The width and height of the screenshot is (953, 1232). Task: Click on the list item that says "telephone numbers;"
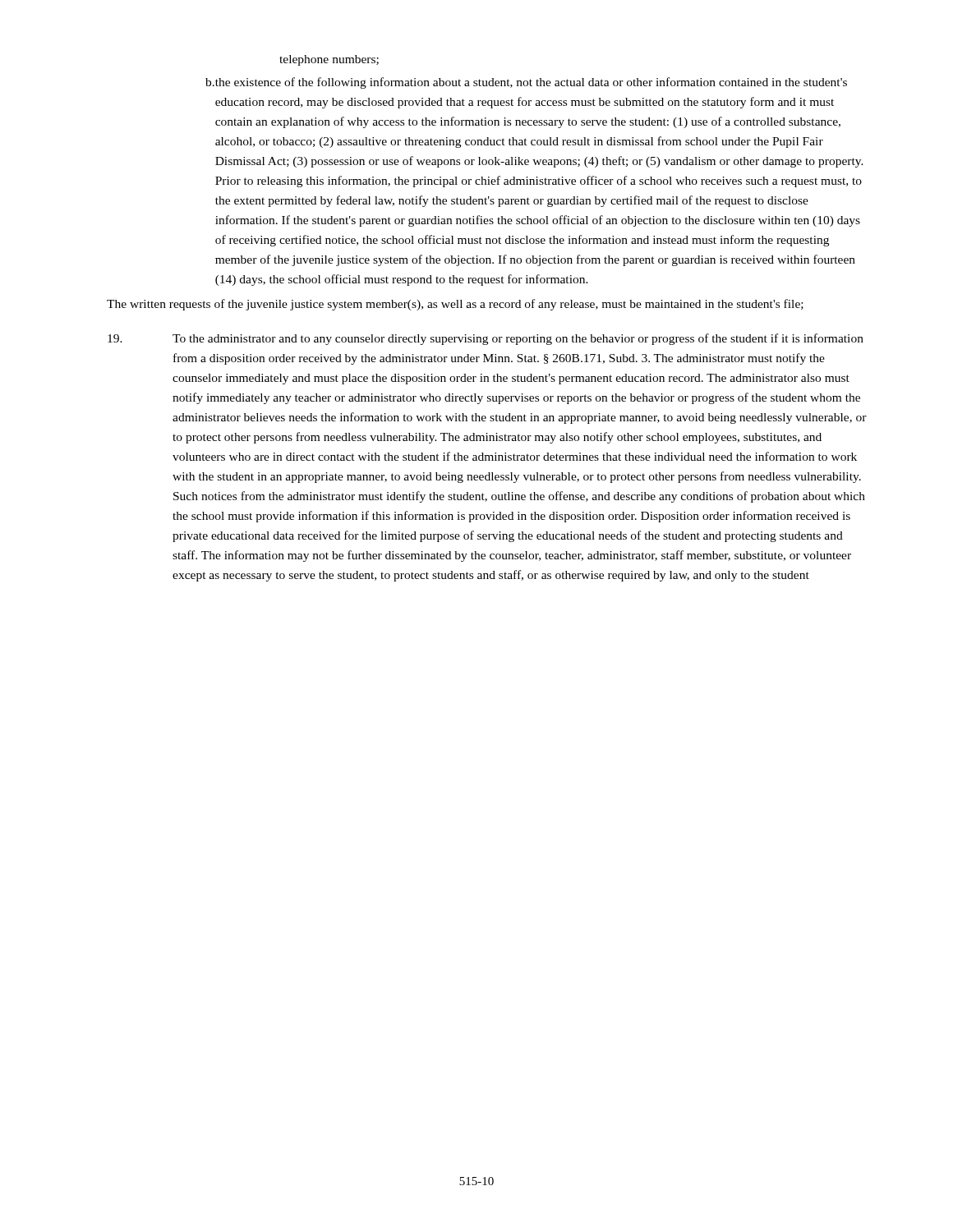[x=329, y=59]
